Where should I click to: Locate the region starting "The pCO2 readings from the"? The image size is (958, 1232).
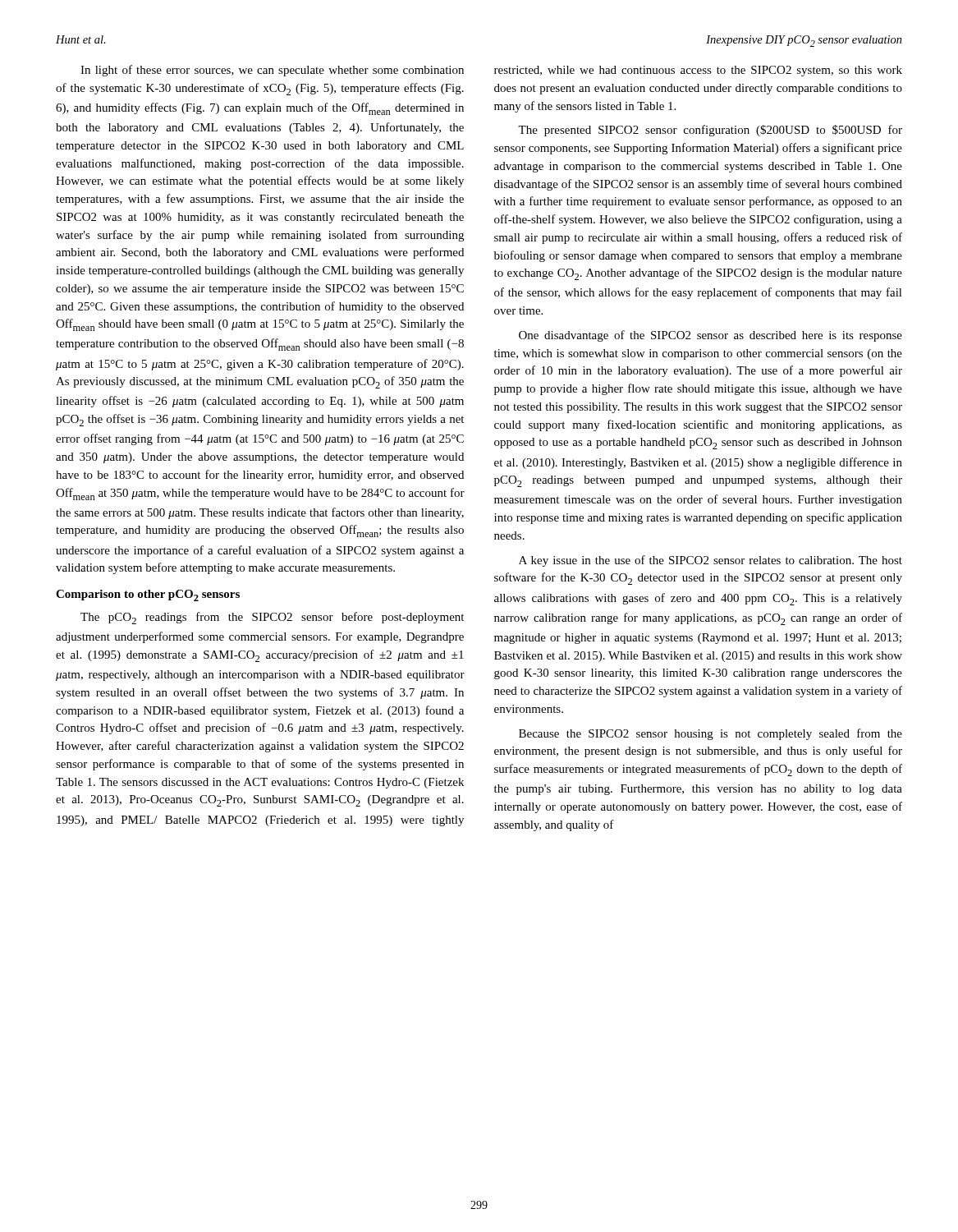(491, 71)
